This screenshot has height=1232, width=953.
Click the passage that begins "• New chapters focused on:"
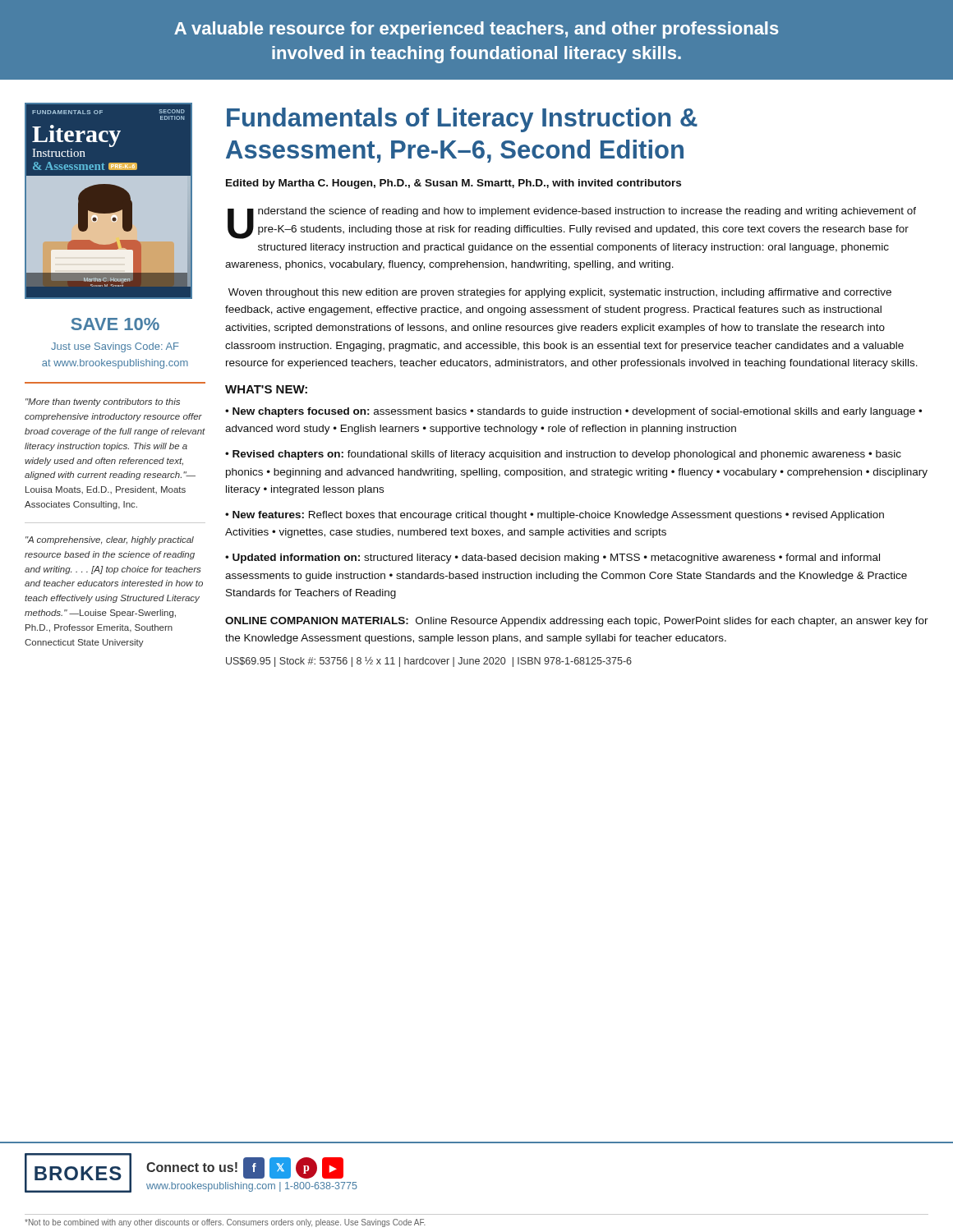pyautogui.click(x=574, y=420)
